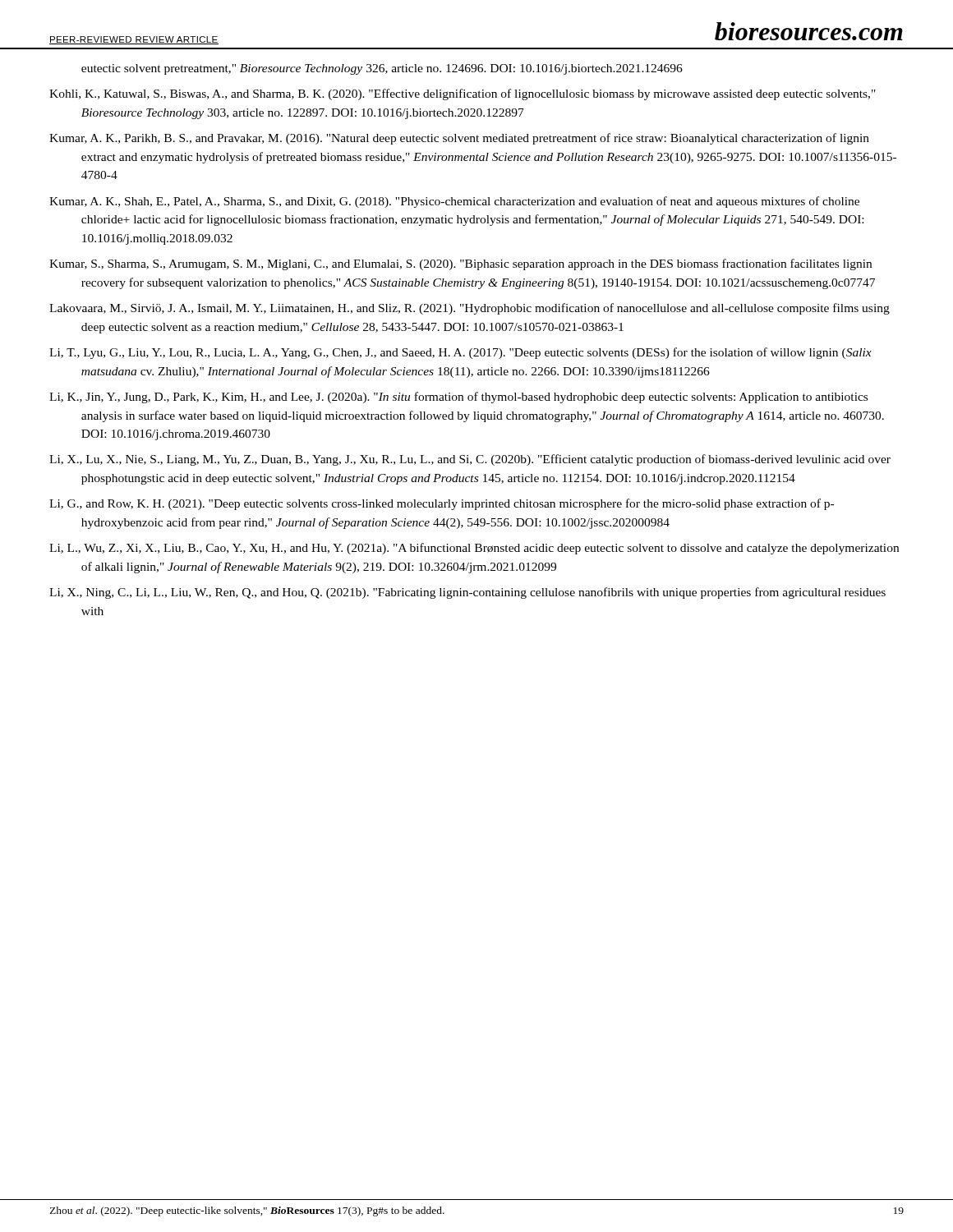Where is the passage that starts "Li, L., Wu, Z.,"?
Screen dimensions: 1232x953
click(476, 557)
